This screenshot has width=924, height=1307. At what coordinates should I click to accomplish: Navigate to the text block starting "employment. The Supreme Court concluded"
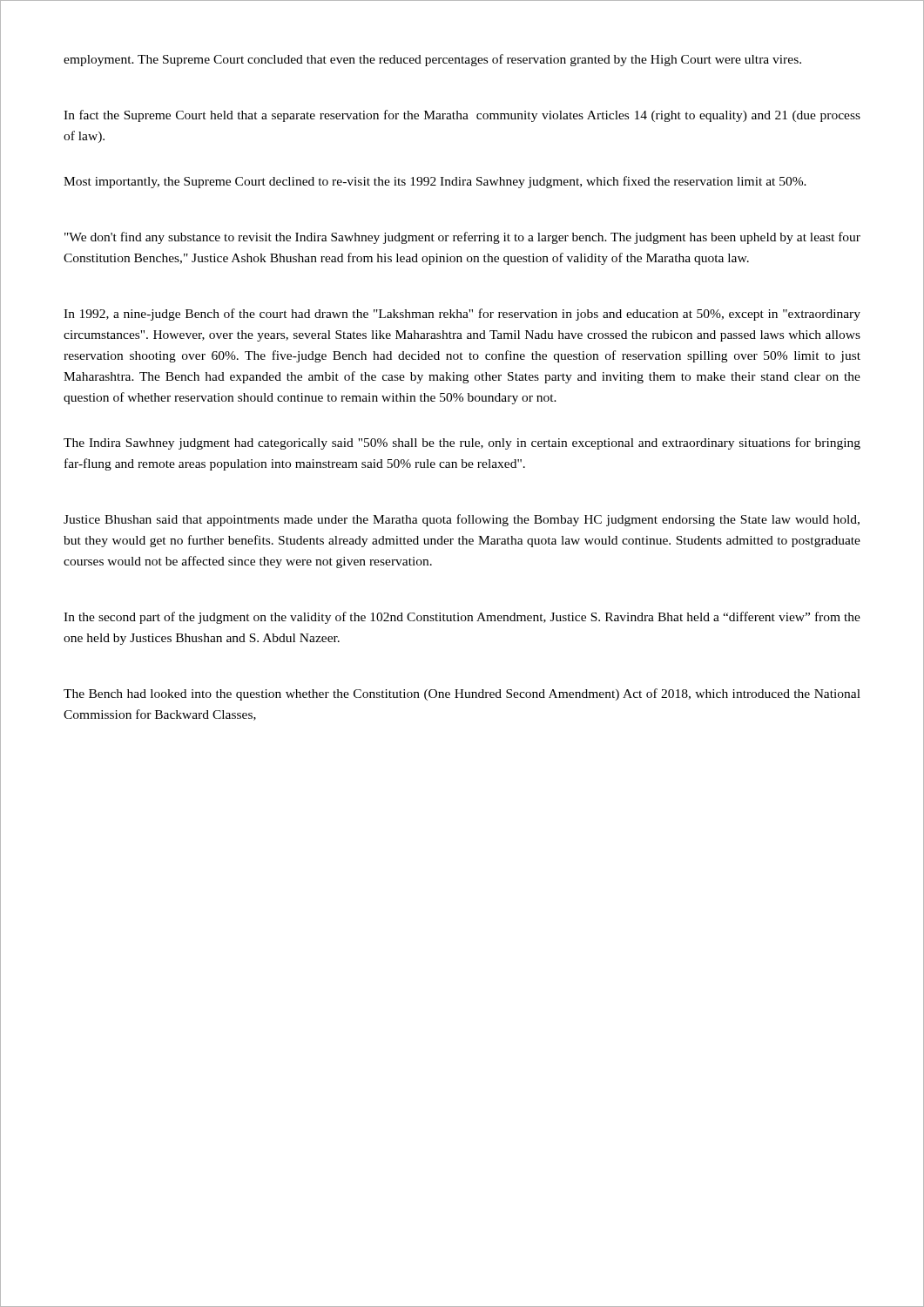click(x=433, y=59)
